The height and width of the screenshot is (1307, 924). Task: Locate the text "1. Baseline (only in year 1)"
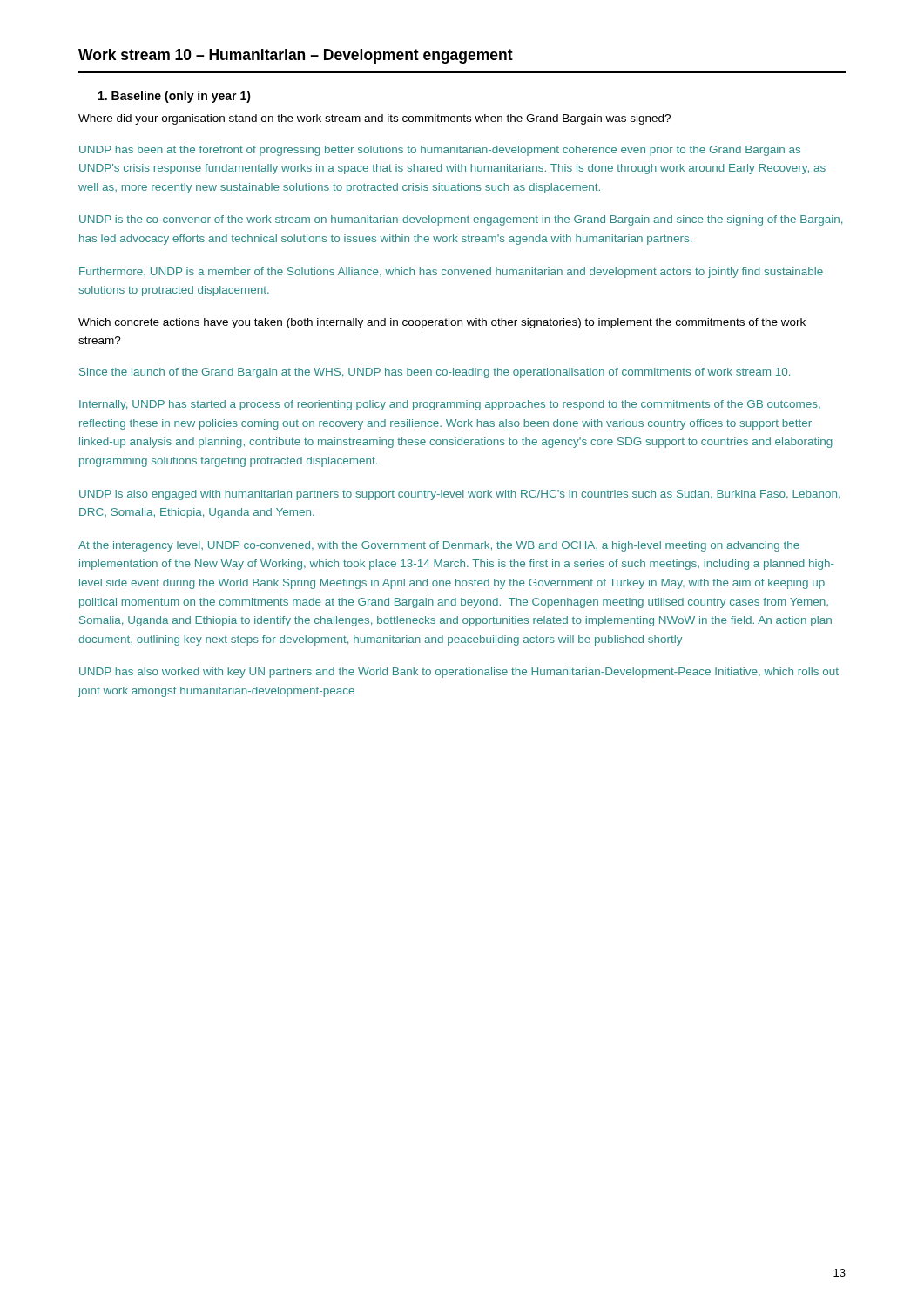click(174, 96)
